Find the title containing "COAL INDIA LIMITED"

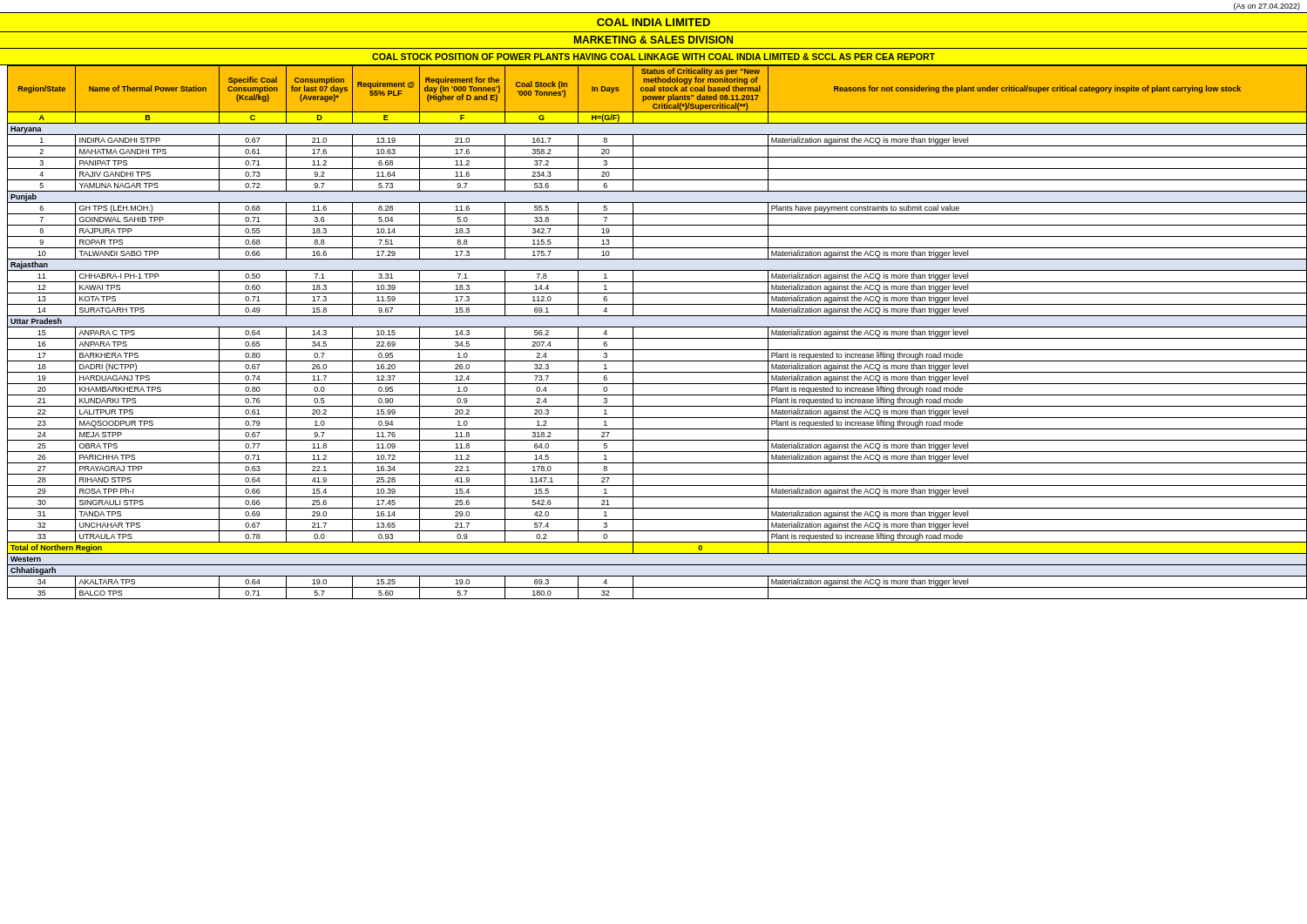tap(654, 22)
